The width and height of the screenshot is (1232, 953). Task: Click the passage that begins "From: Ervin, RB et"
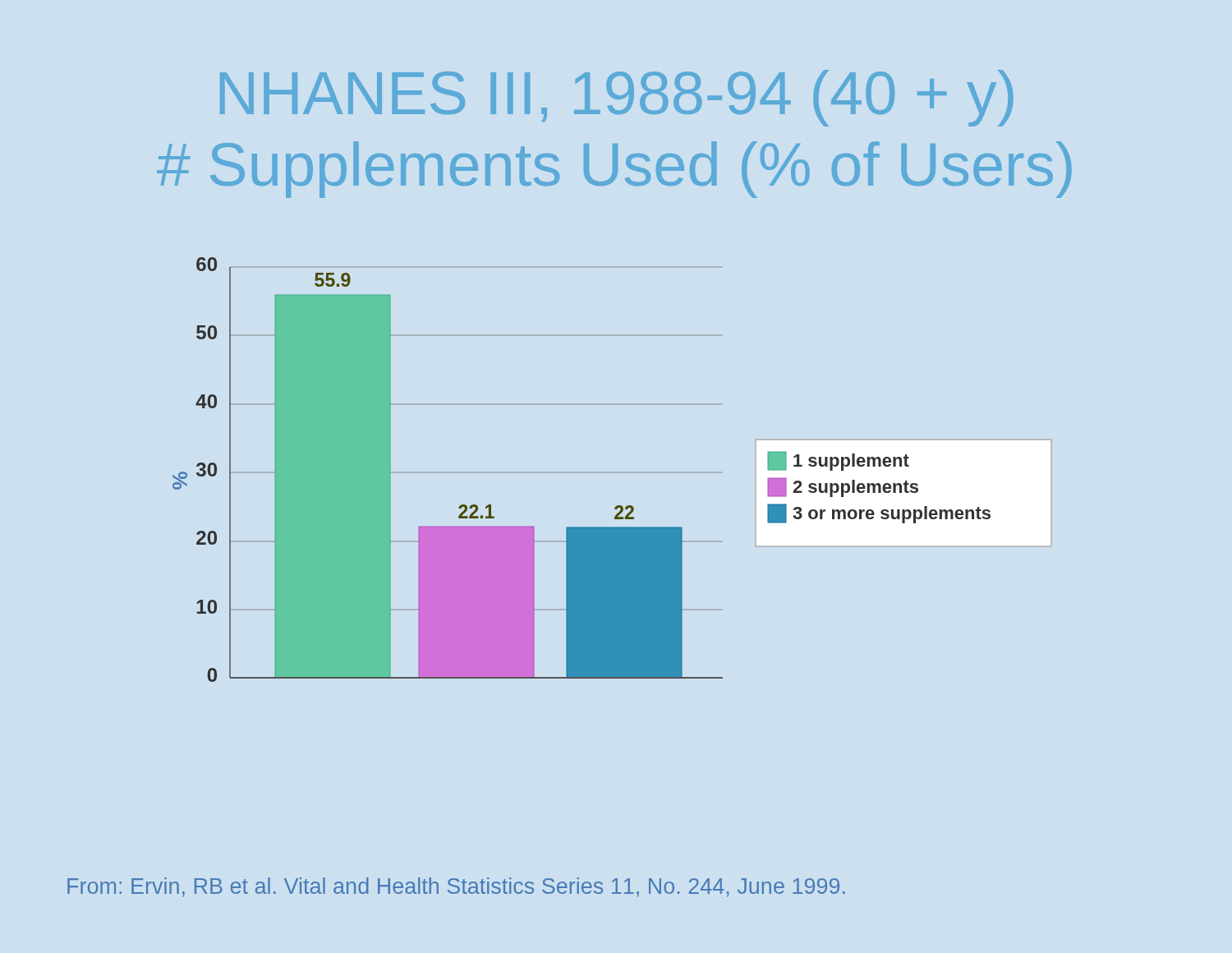click(x=456, y=886)
